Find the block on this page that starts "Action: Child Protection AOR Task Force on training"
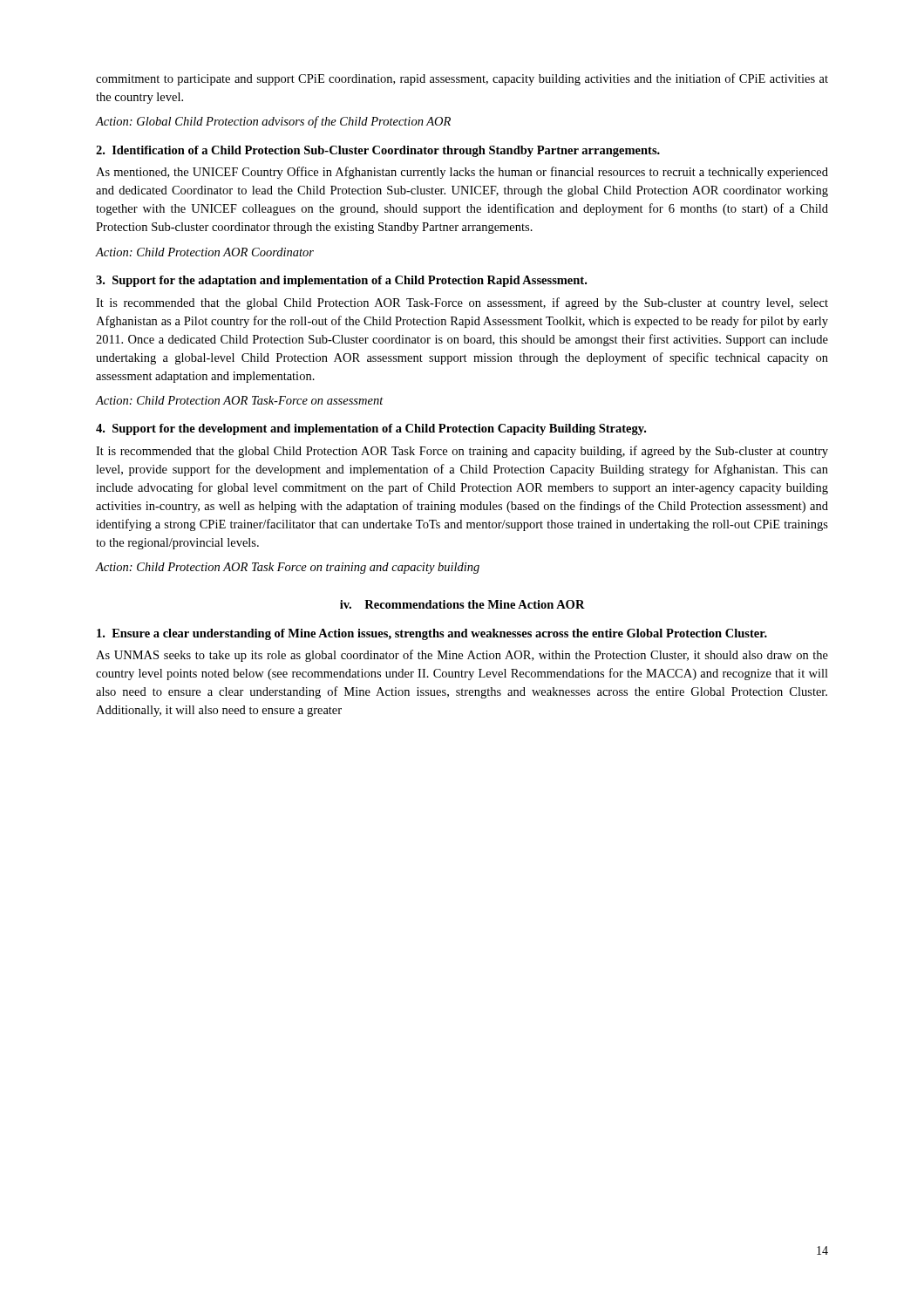 click(462, 567)
